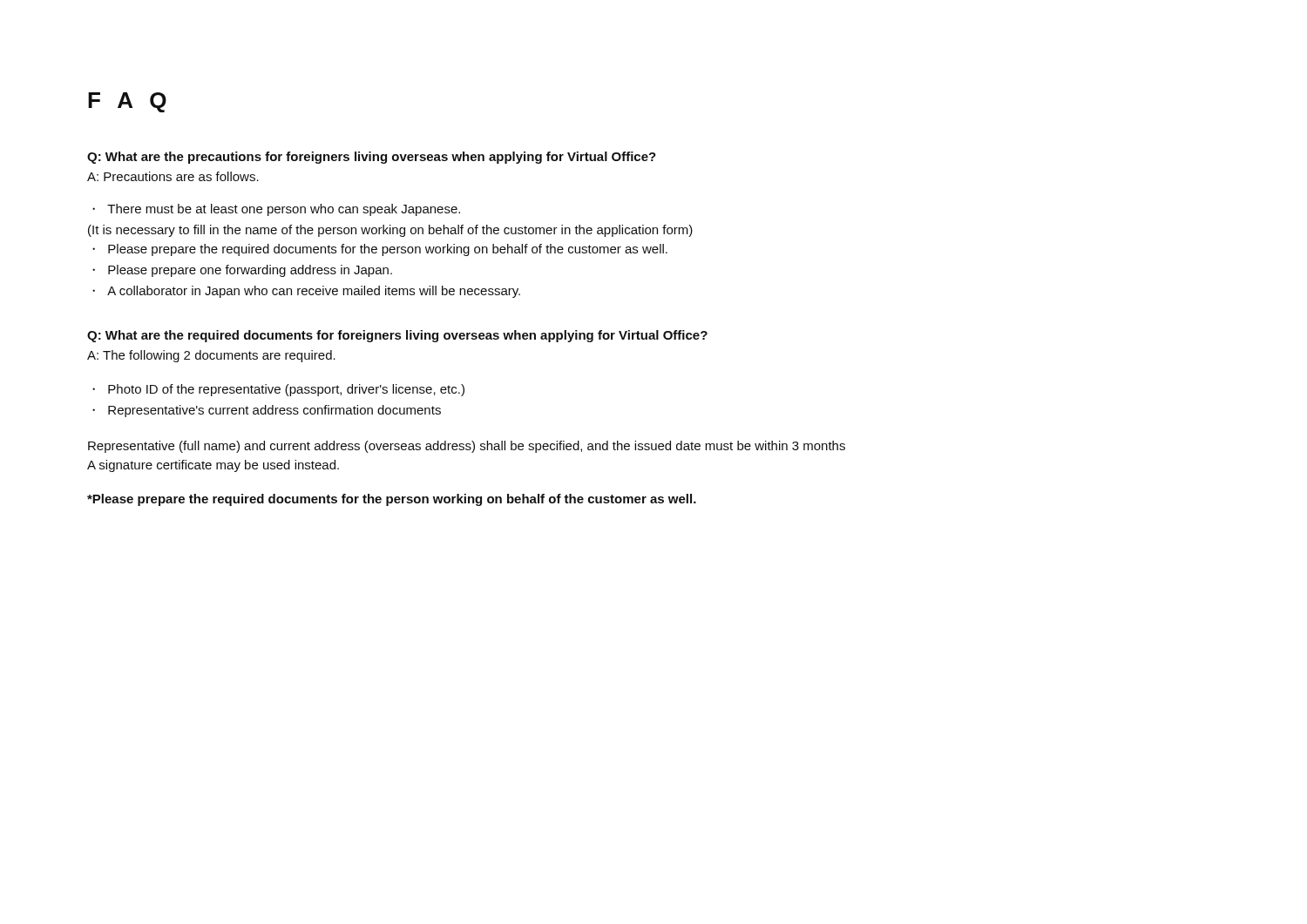Select the list item that says "・ Please prepare one"
The width and height of the screenshot is (1307, 924).
(240, 270)
